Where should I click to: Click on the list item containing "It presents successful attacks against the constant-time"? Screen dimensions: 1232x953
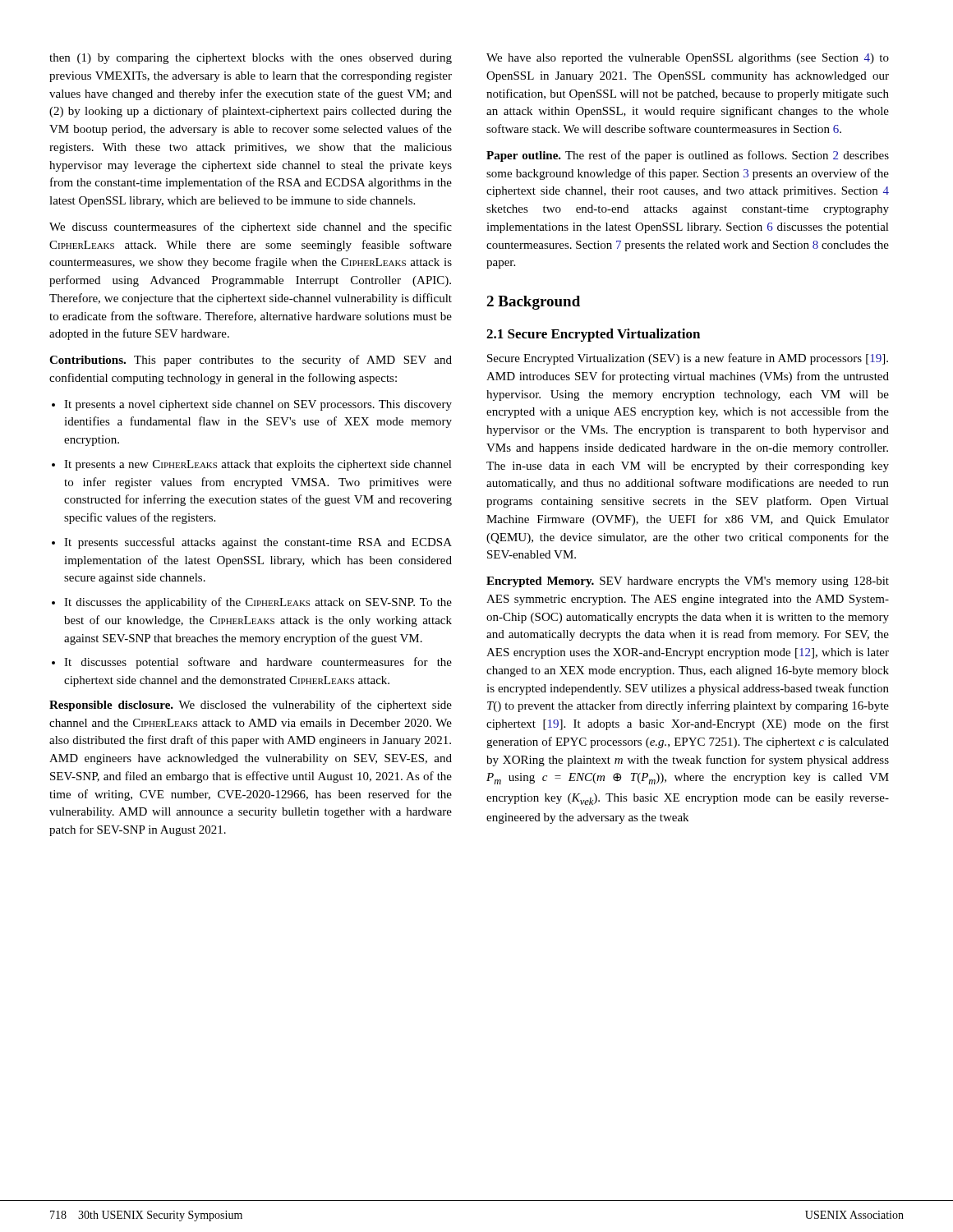pos(251,560)
